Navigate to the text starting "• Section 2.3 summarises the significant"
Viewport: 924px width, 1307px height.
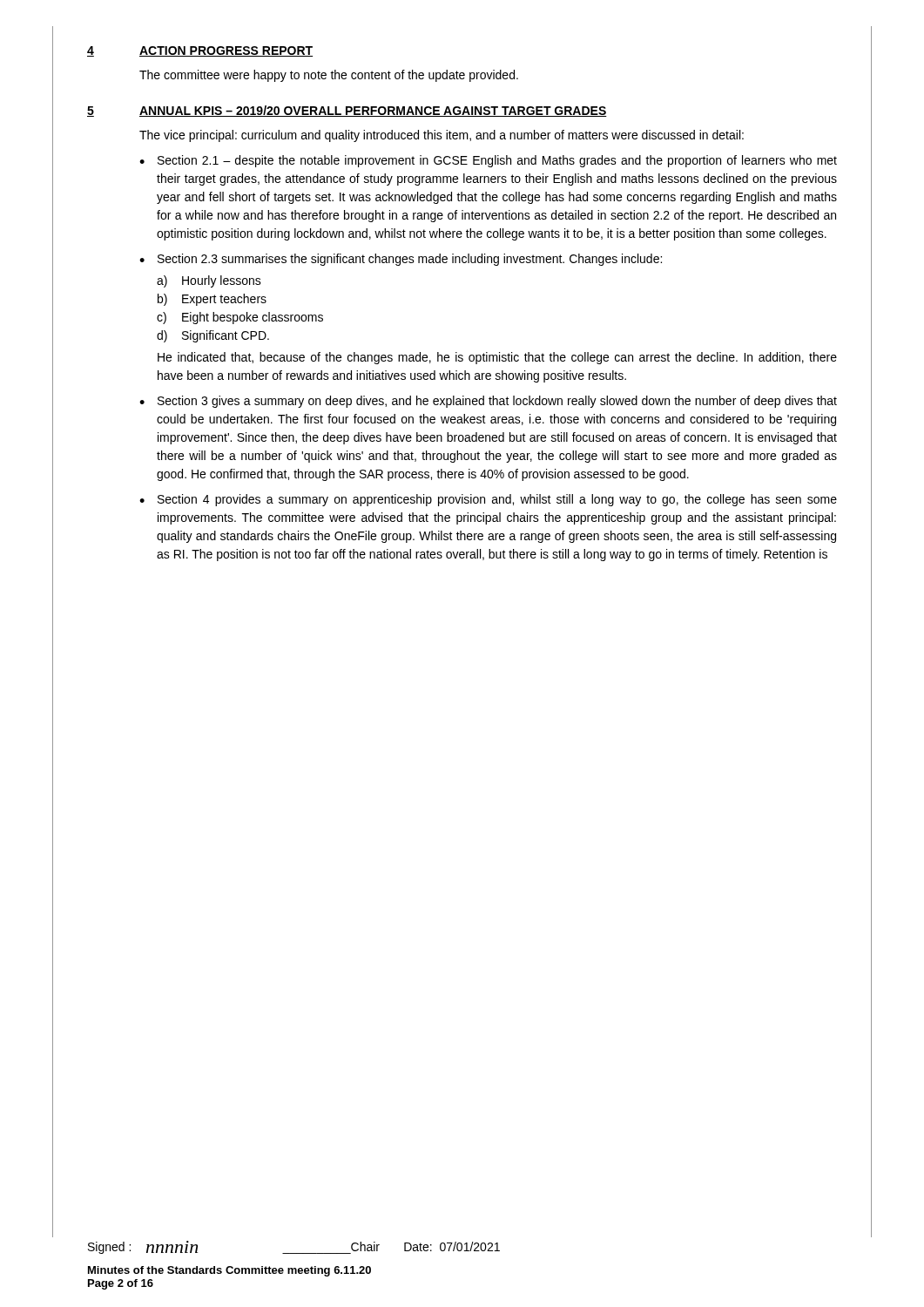pos(401,260)
